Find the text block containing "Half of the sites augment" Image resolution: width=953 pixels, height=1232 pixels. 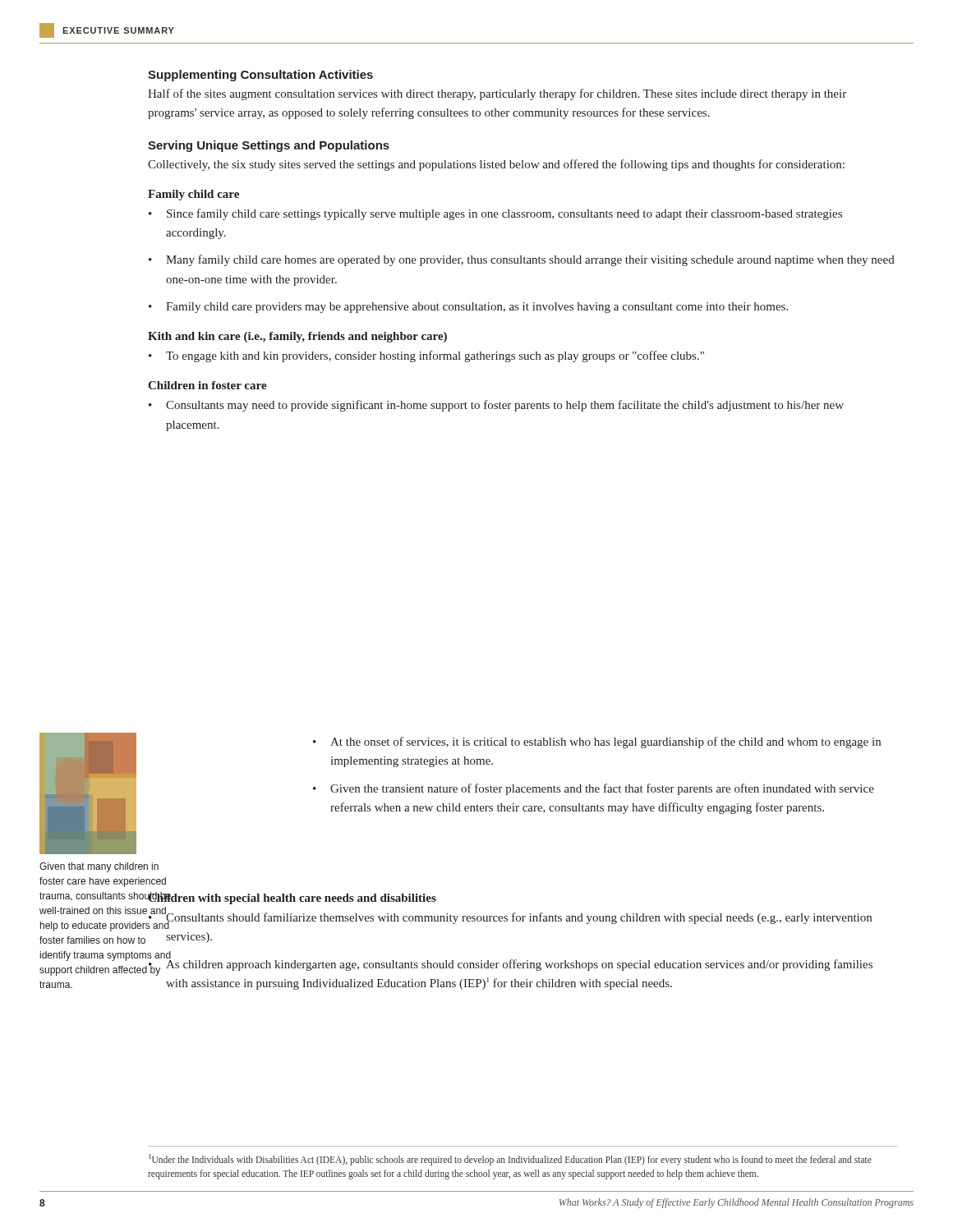(497, 103)
